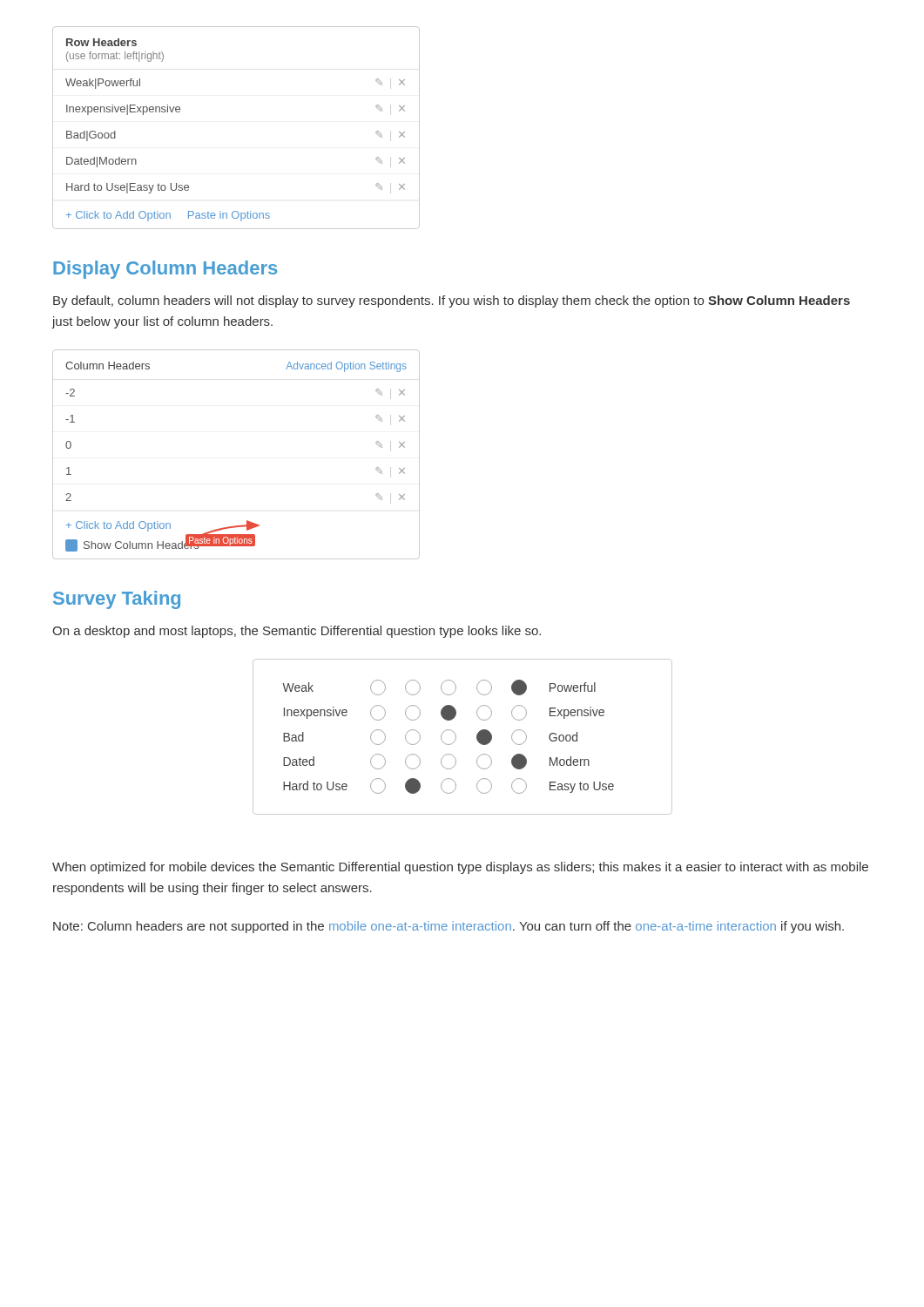The height and width of the screenshot is (1307, 924).
Task: Select the element starting "On a desktop and most laptops, the Semantic"
Action: pyautogui.click(x=297, y=630)
